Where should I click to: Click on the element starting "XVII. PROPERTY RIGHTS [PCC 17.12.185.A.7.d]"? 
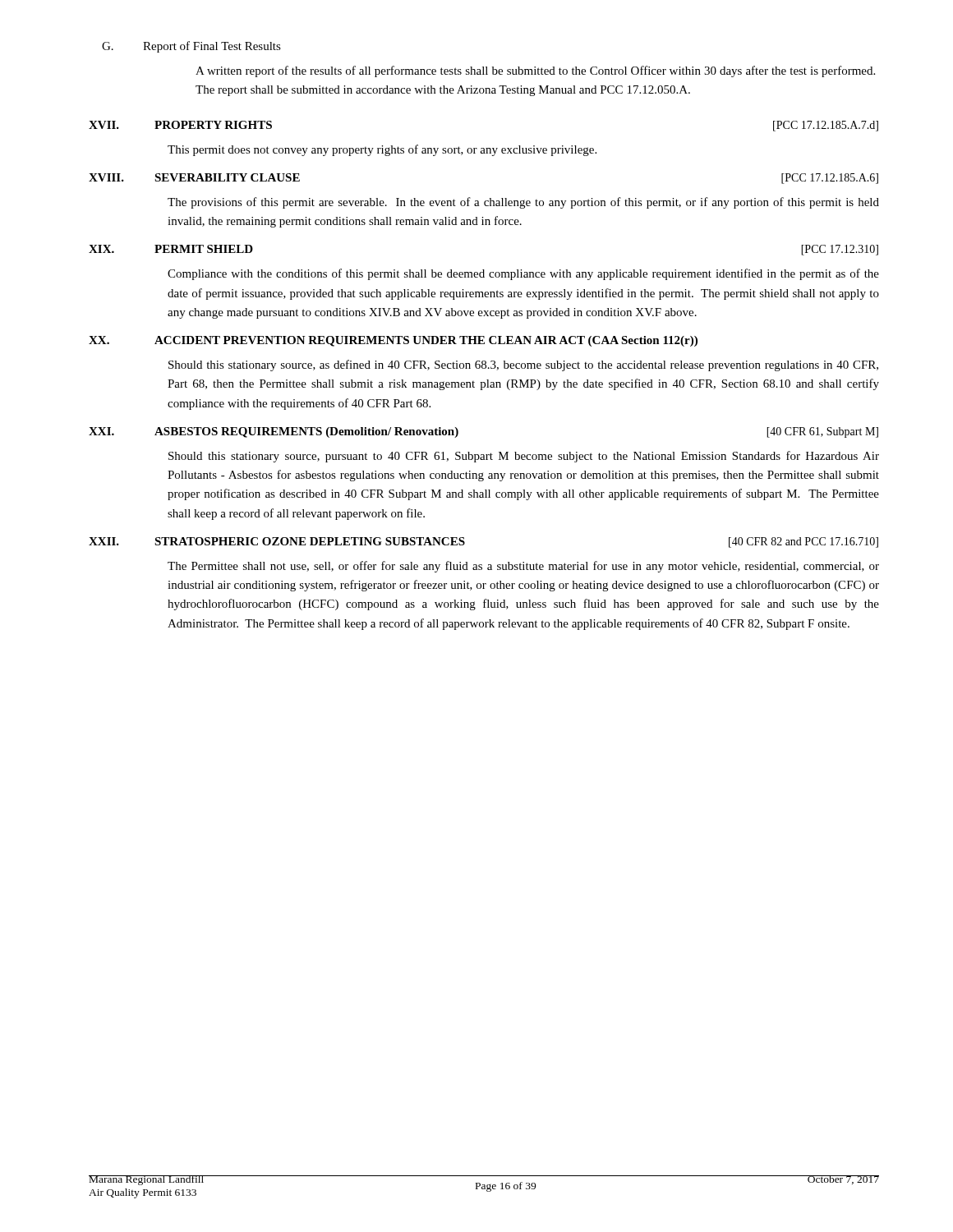coord(100,125)
